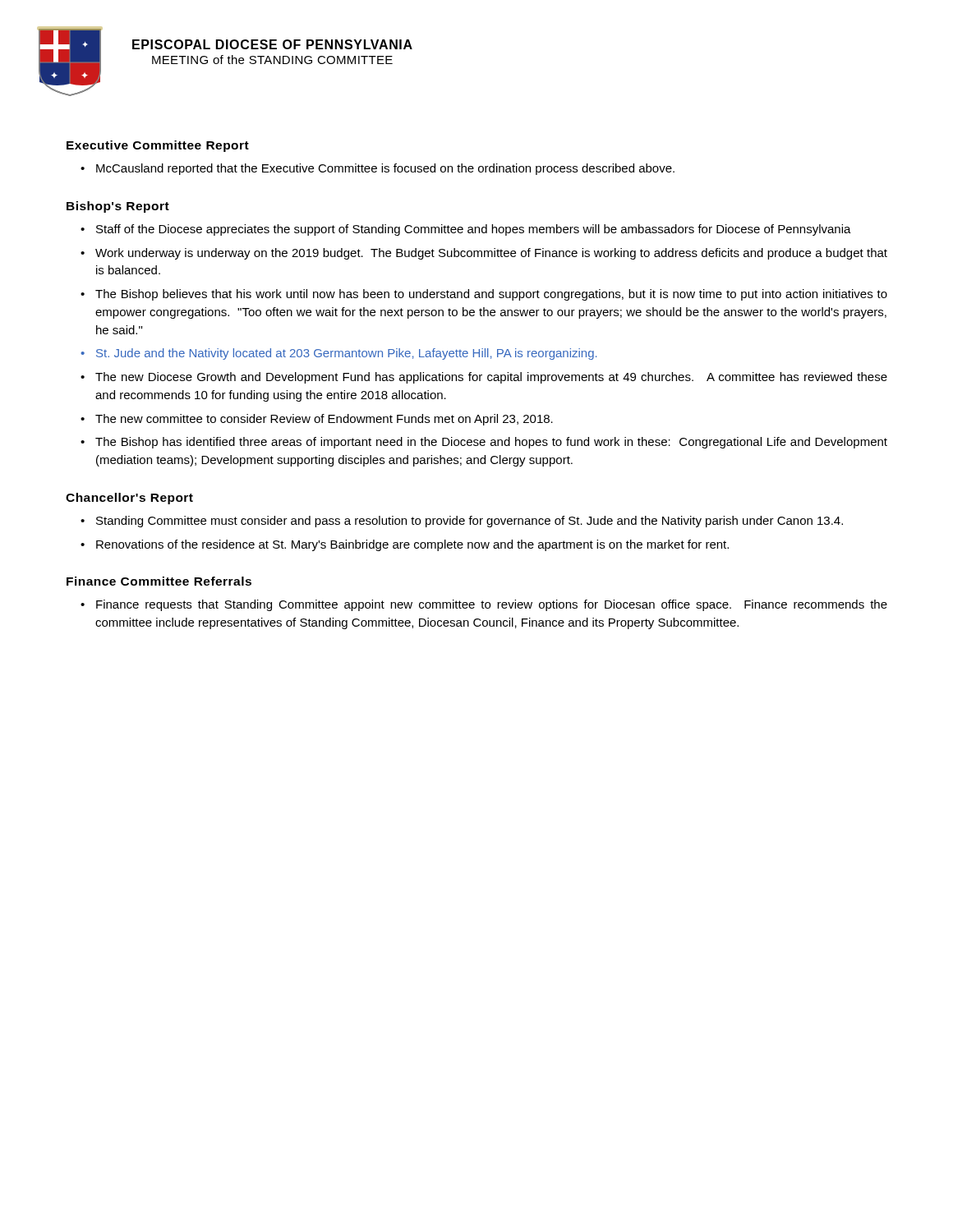Locate the text "Executive Committee Report"
The height and width of the screenshot is (1232, 953).
coord(157,145)
